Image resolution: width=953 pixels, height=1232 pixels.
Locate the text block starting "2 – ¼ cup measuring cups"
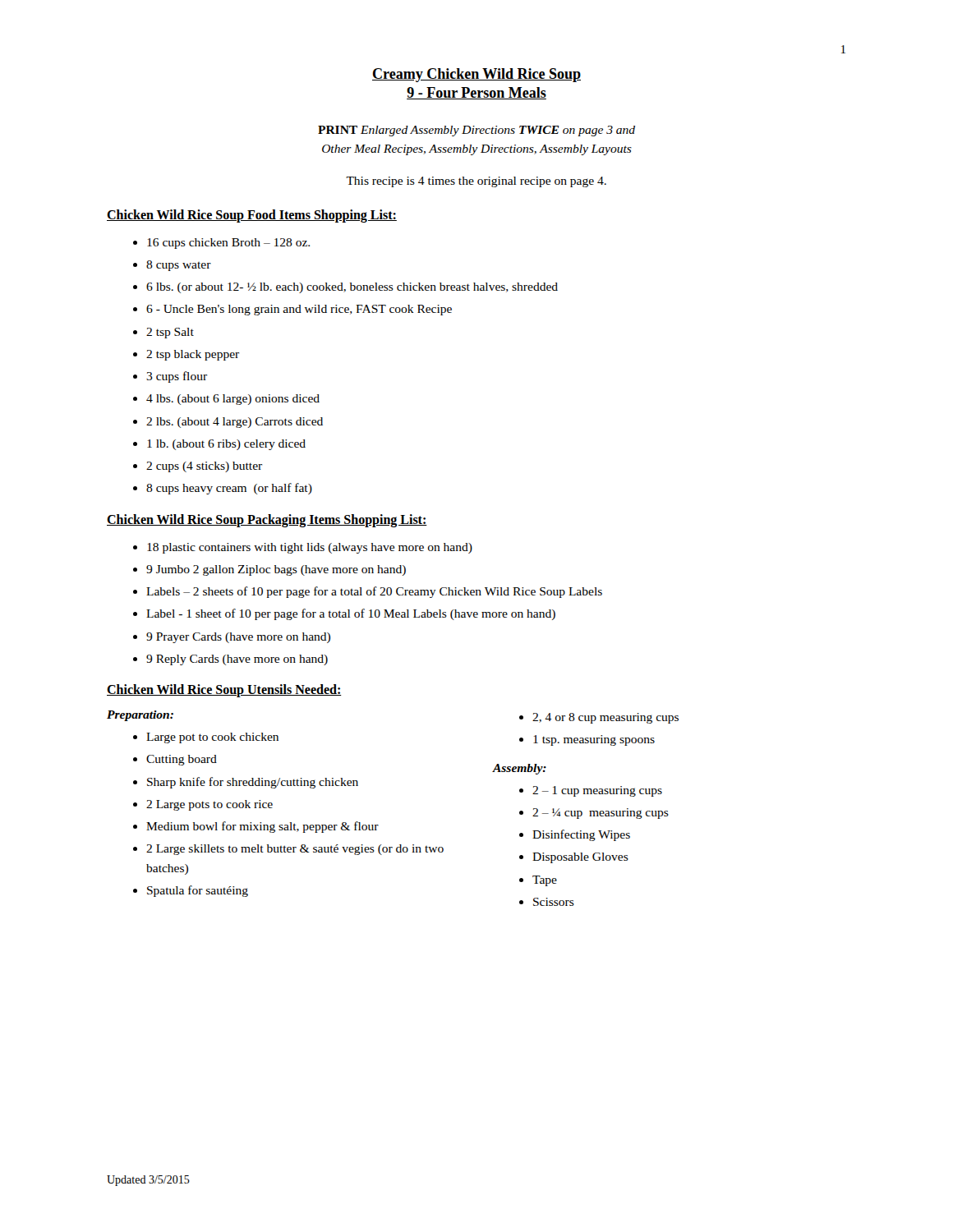600,812
